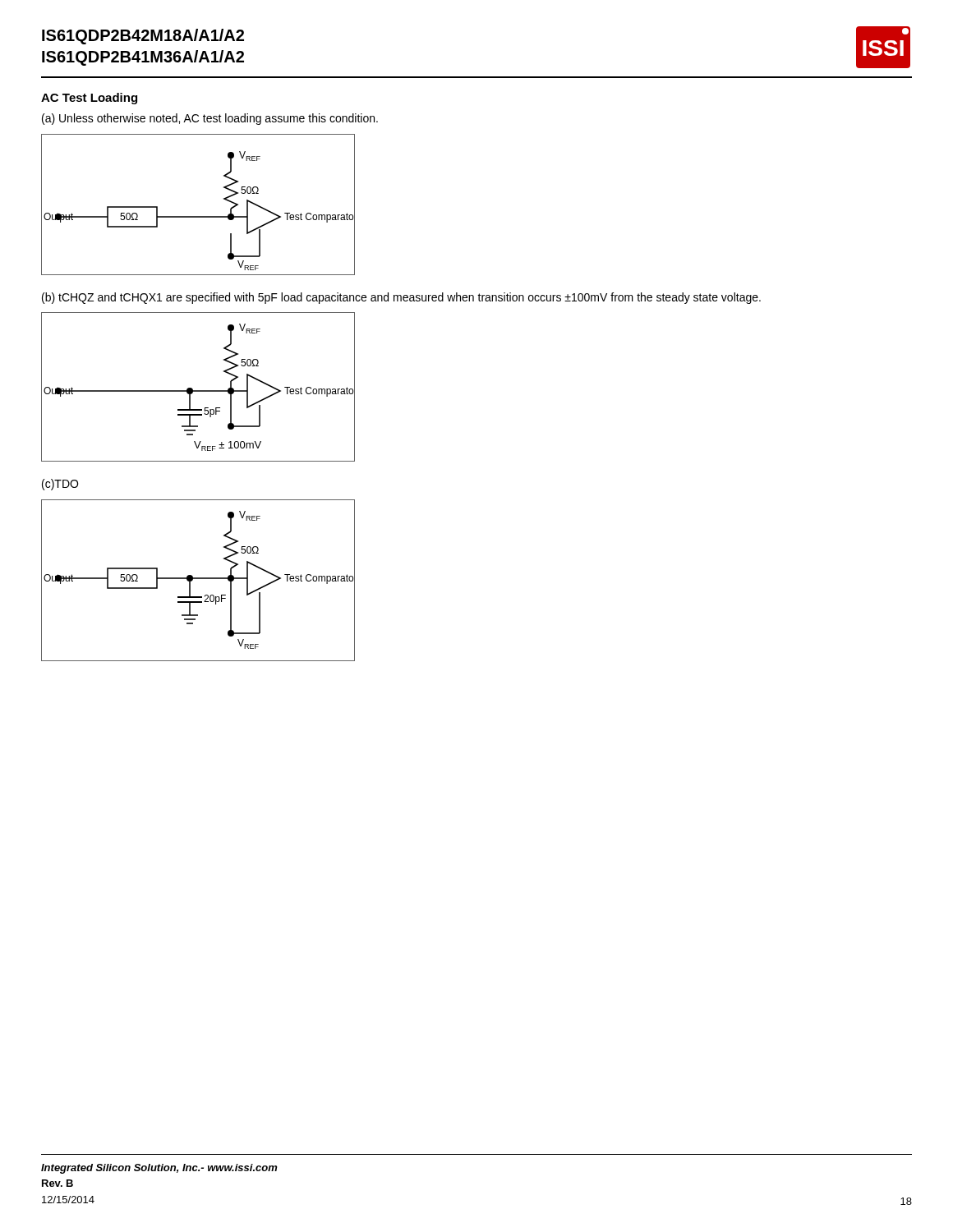This screenshot has height=1232, width=953.
Task: Click on the text block that reads "(a) Unless otherwise noted, AC test"
Action: tap(210, 118)
